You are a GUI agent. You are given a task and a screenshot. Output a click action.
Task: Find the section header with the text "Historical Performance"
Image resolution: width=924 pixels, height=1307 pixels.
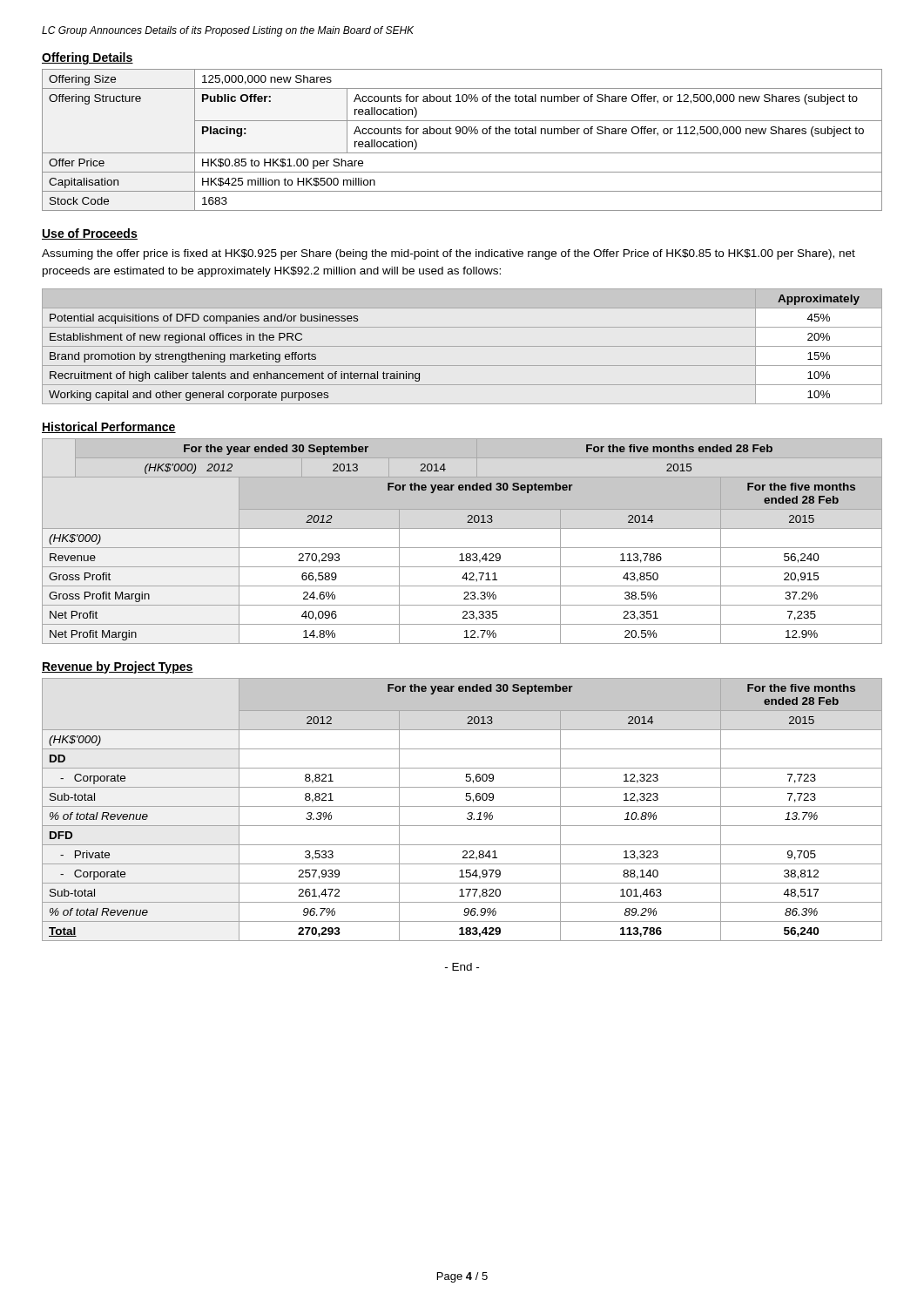point(109,427)
